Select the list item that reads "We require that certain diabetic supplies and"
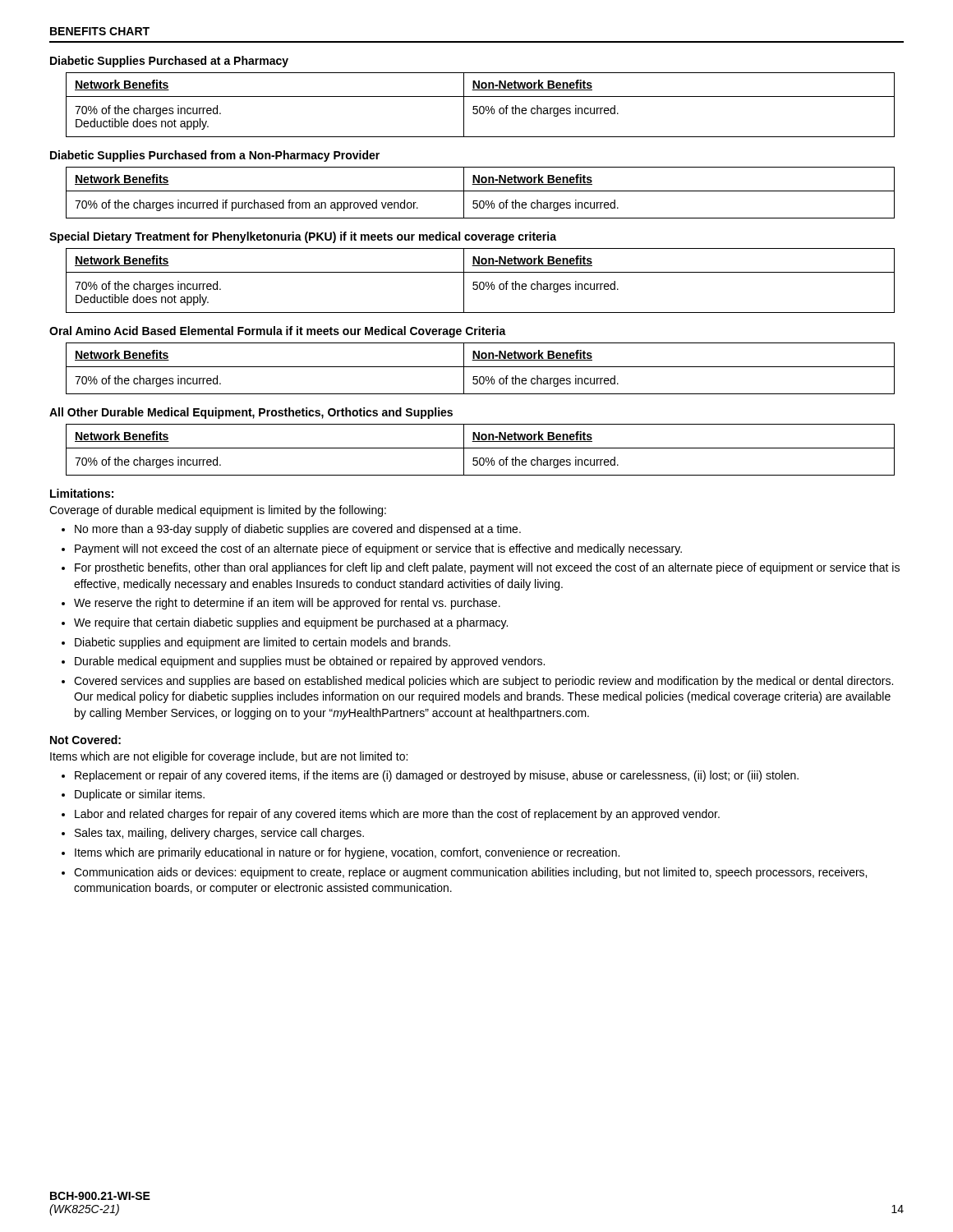Viewport: 953px width, 1232px height. point(291,623)
